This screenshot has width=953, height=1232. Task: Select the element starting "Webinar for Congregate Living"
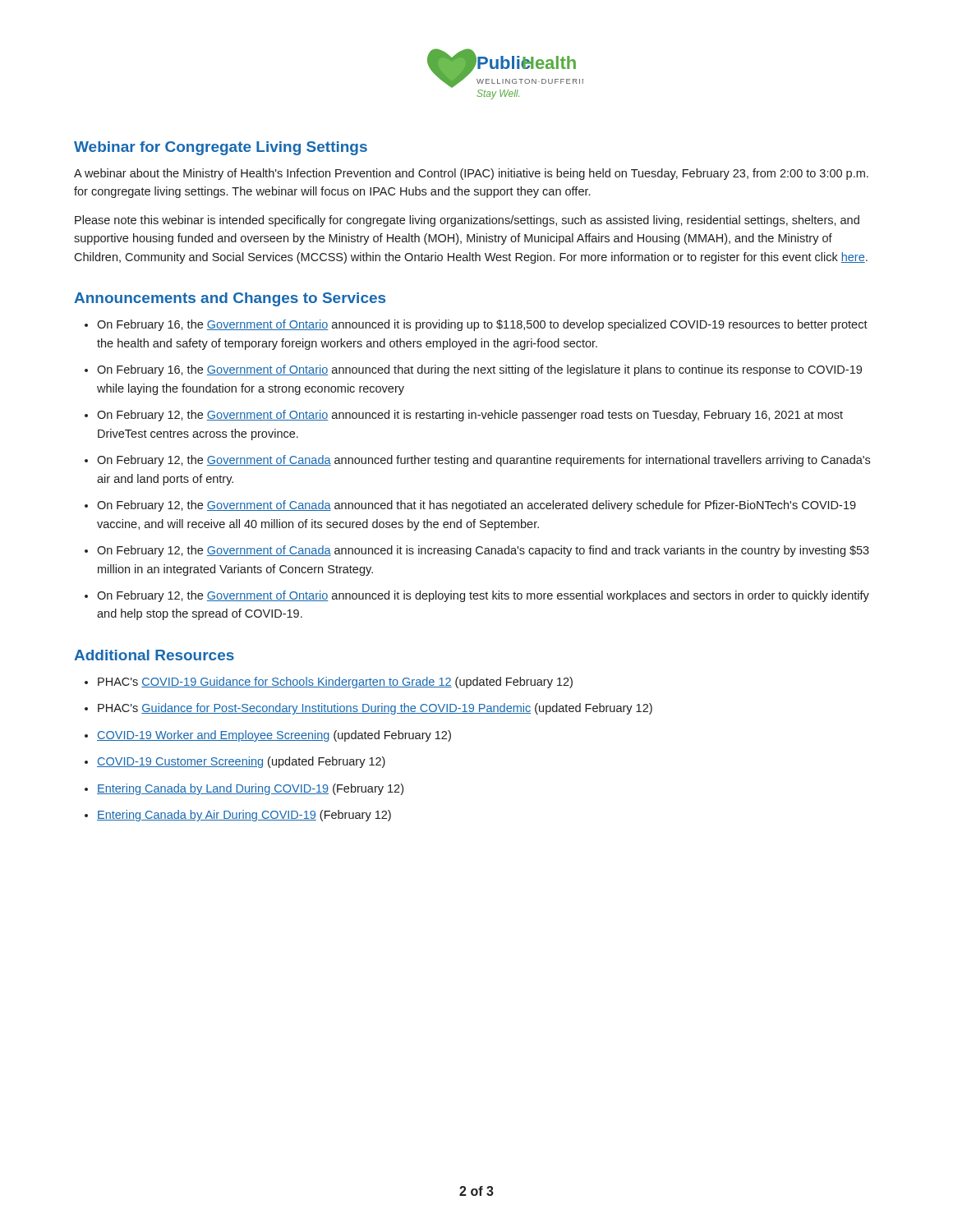tap(221, 147)
